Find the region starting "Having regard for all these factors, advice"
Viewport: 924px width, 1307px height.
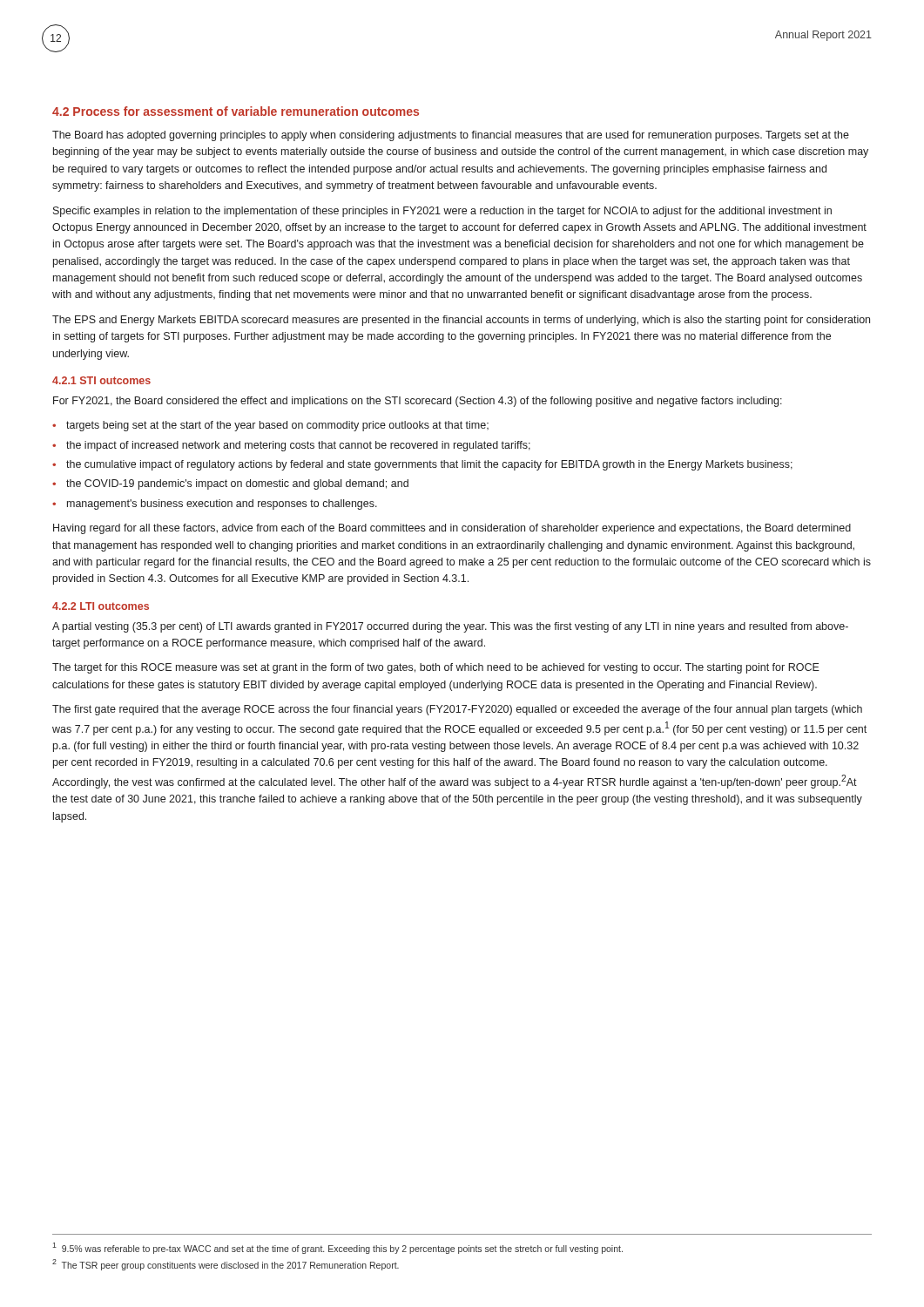(x=462, y=553)
